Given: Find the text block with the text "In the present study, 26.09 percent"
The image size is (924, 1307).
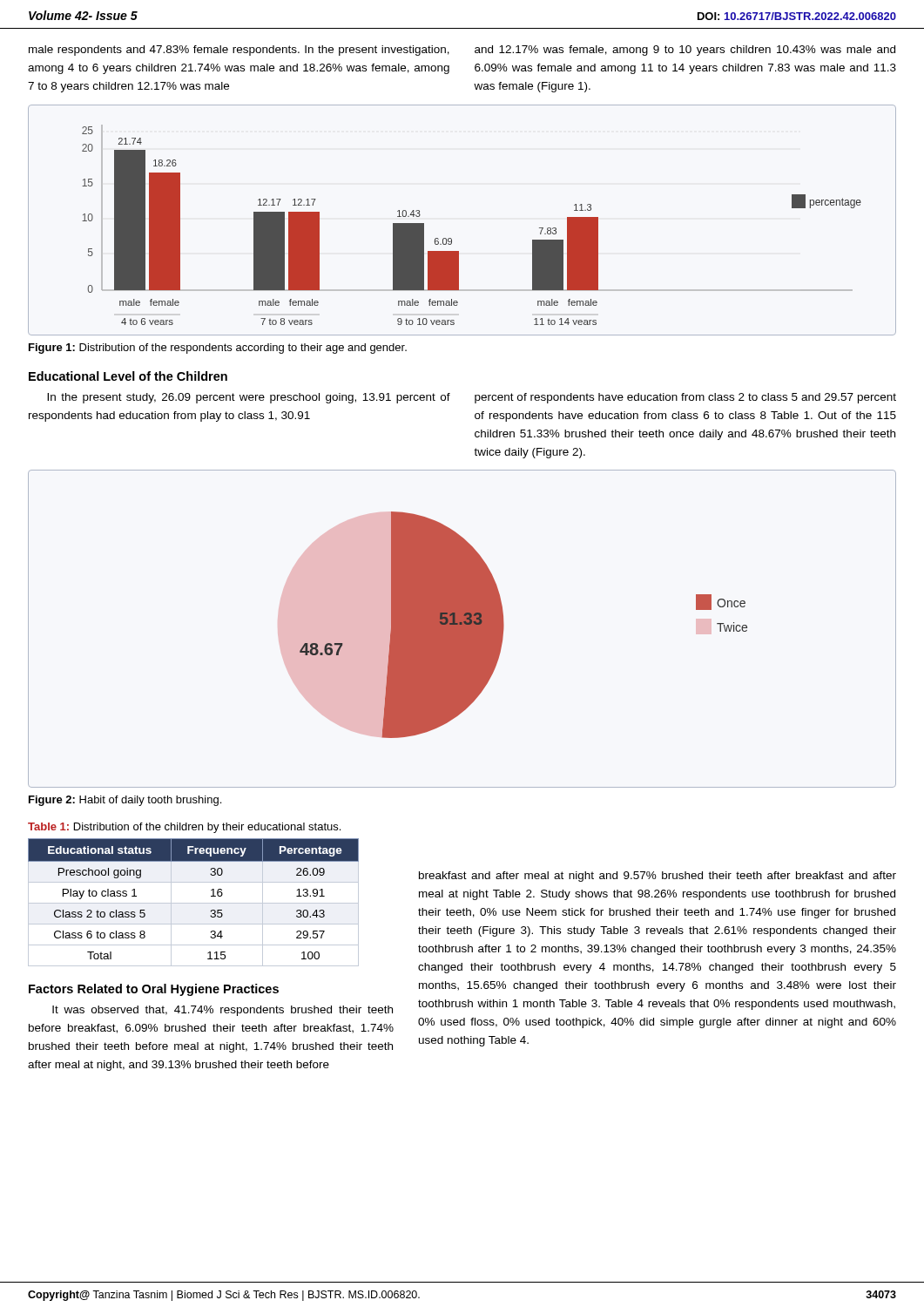Looking at the screenshot, I should [x=239, y=406].
